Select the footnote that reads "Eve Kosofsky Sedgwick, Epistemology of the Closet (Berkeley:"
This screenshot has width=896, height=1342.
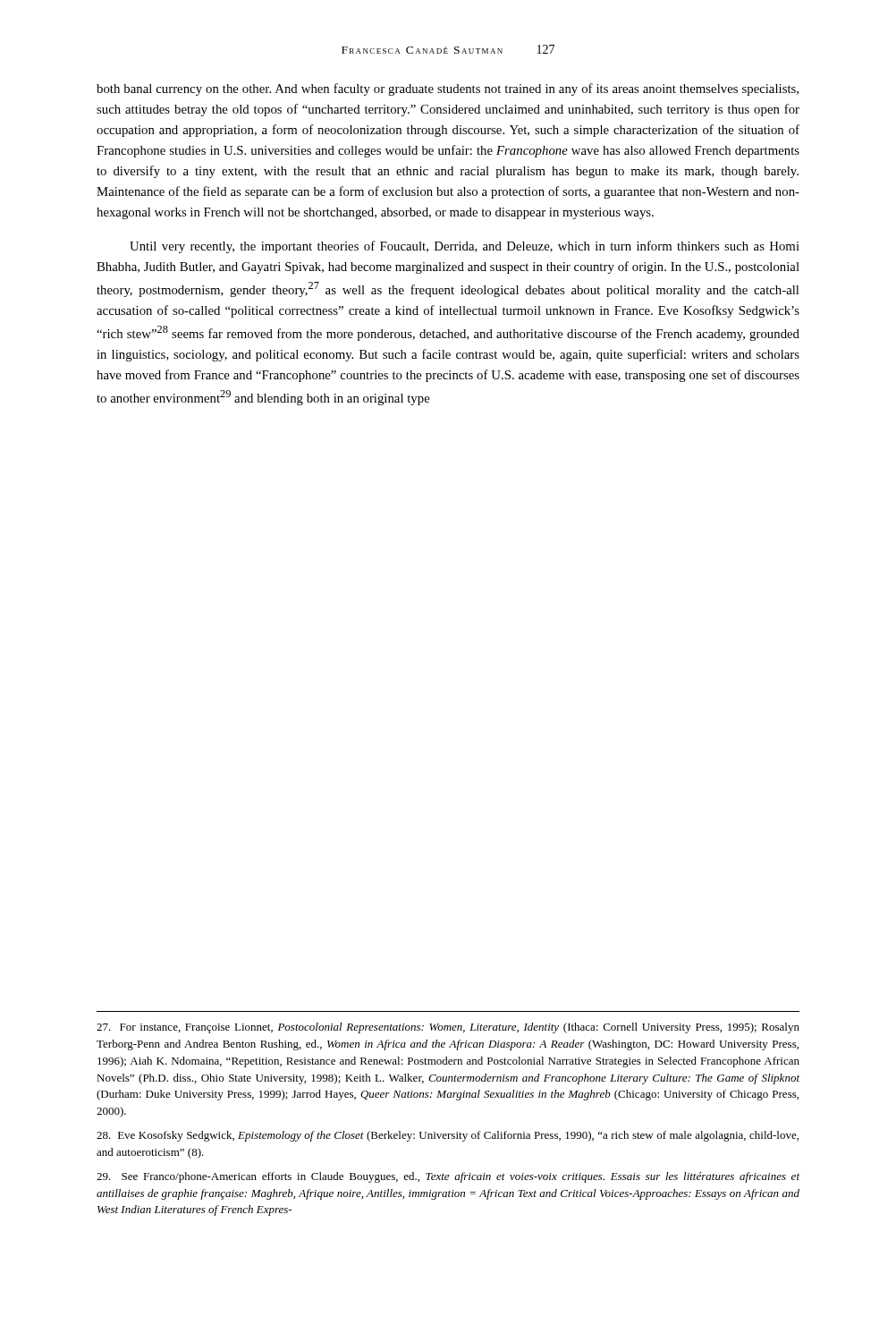[448, 1143]
